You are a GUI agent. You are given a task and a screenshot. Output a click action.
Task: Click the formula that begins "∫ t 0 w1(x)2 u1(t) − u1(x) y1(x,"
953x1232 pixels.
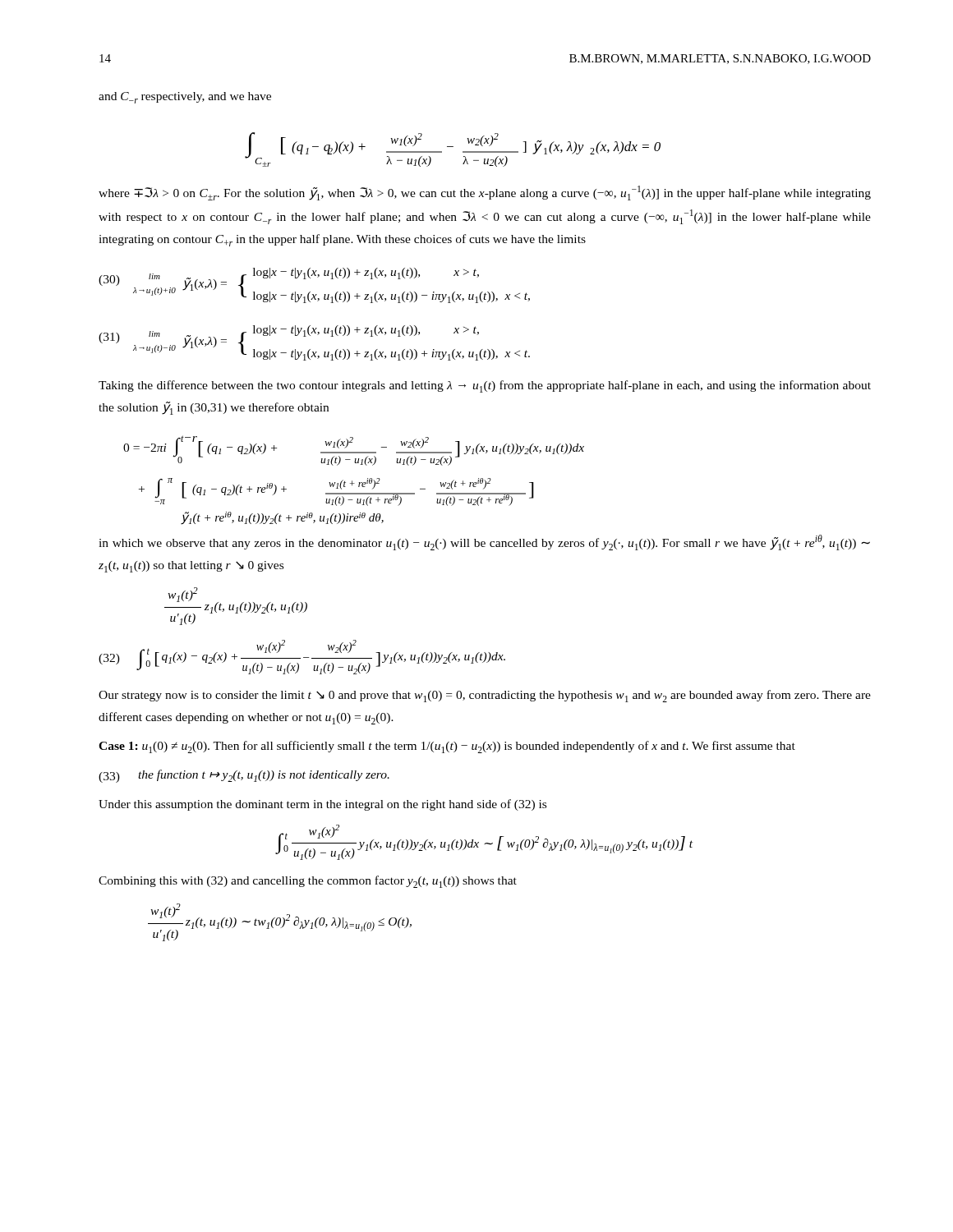point(485,842)
